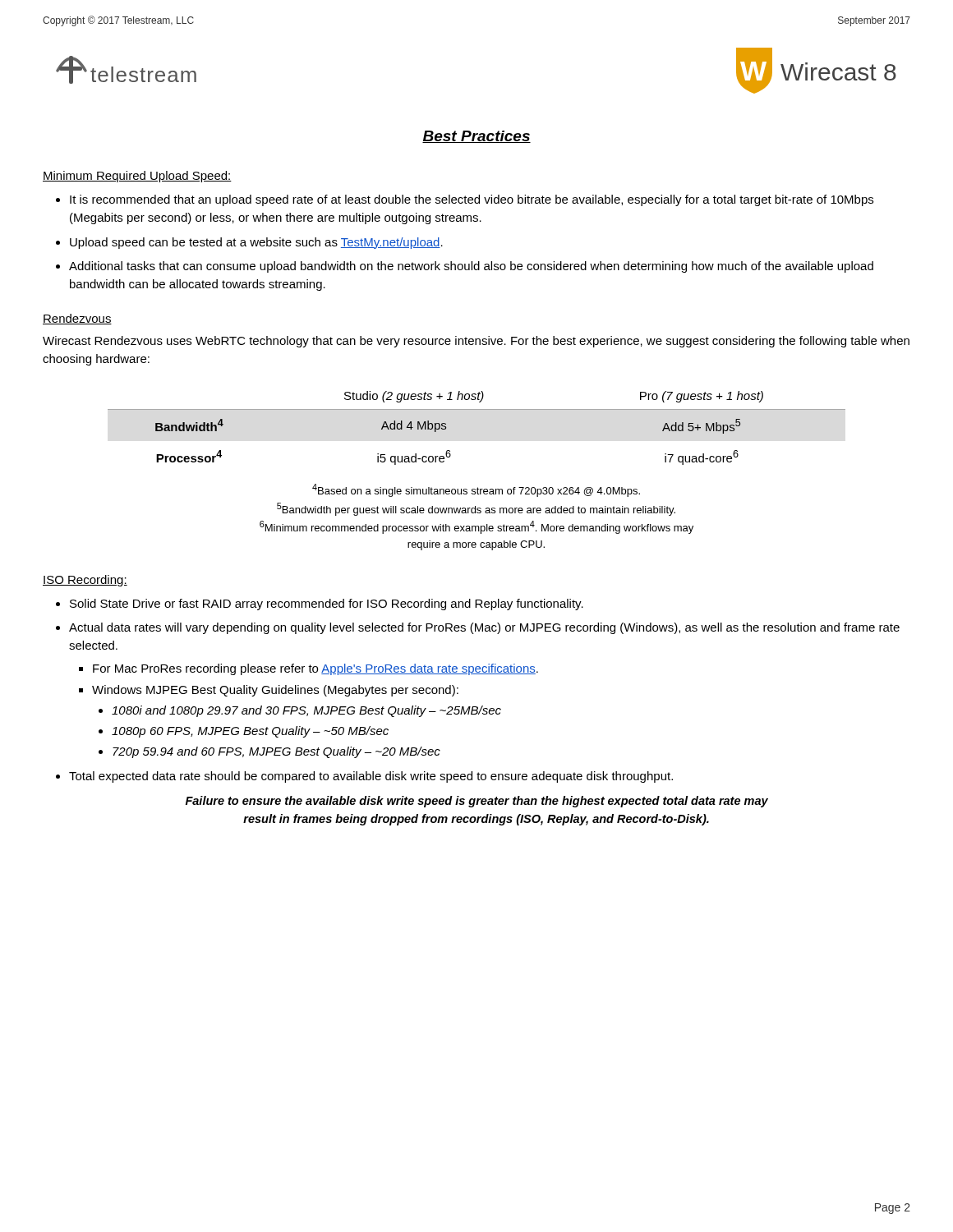The width and height of the screenshot is (953, 1232).
Task: Locate the list item that reads "Windows MJPEG Best Quality"
Action: (501, 721)
